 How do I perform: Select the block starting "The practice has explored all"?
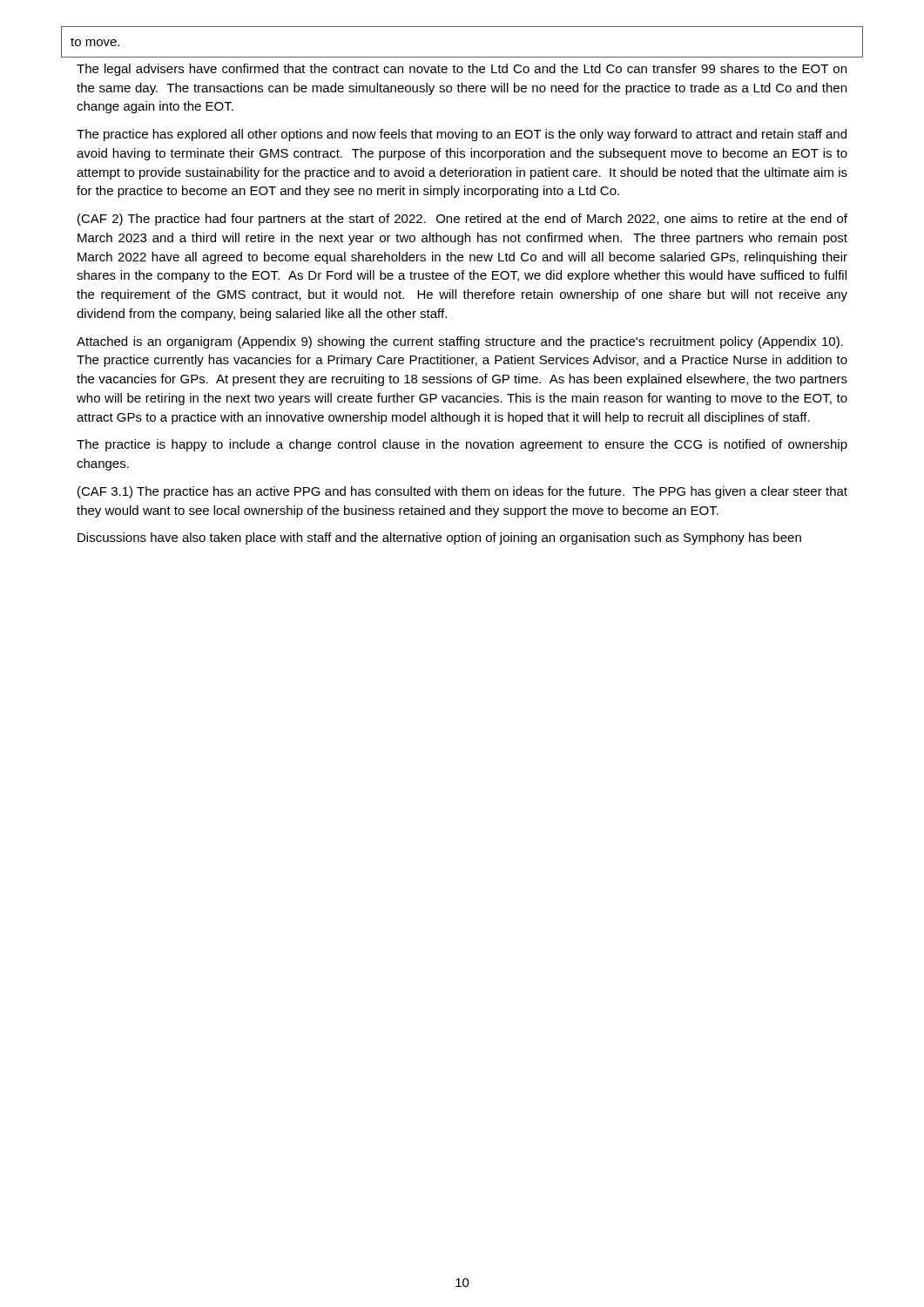[462, 162]
